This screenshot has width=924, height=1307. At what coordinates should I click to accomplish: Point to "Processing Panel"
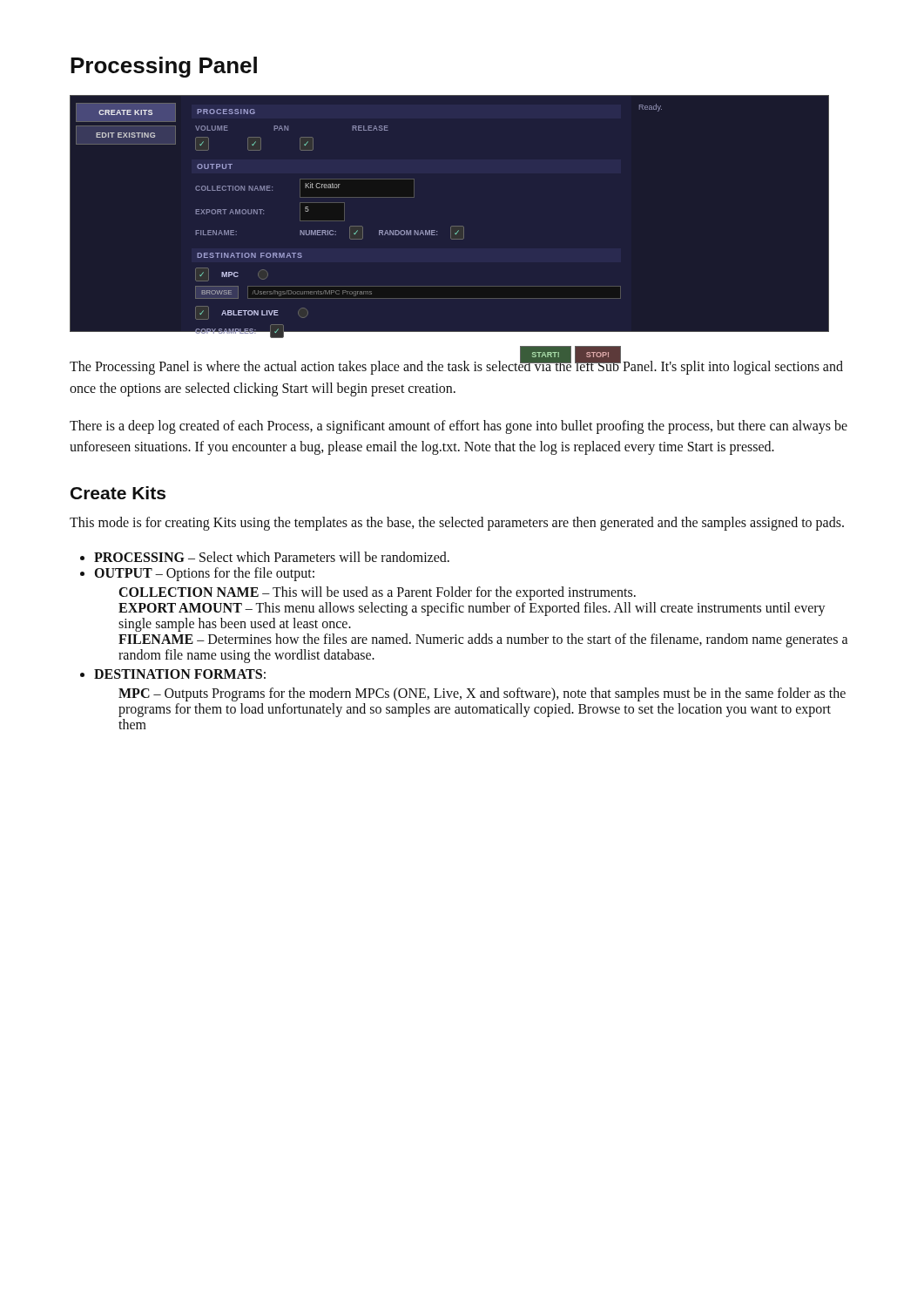coord(164,67)
